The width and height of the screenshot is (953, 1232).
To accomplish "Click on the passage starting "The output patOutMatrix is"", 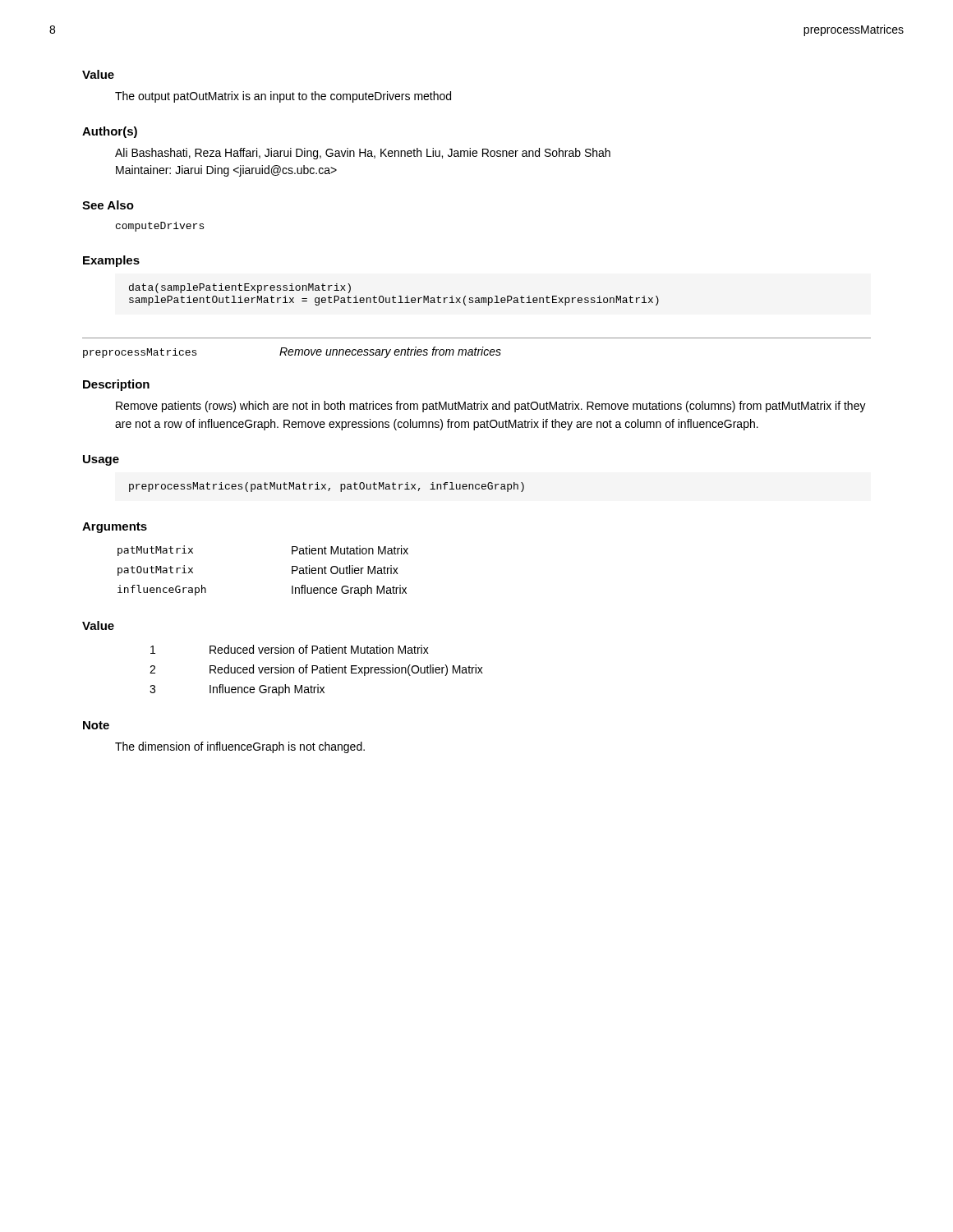I will (x=283, y=96).
